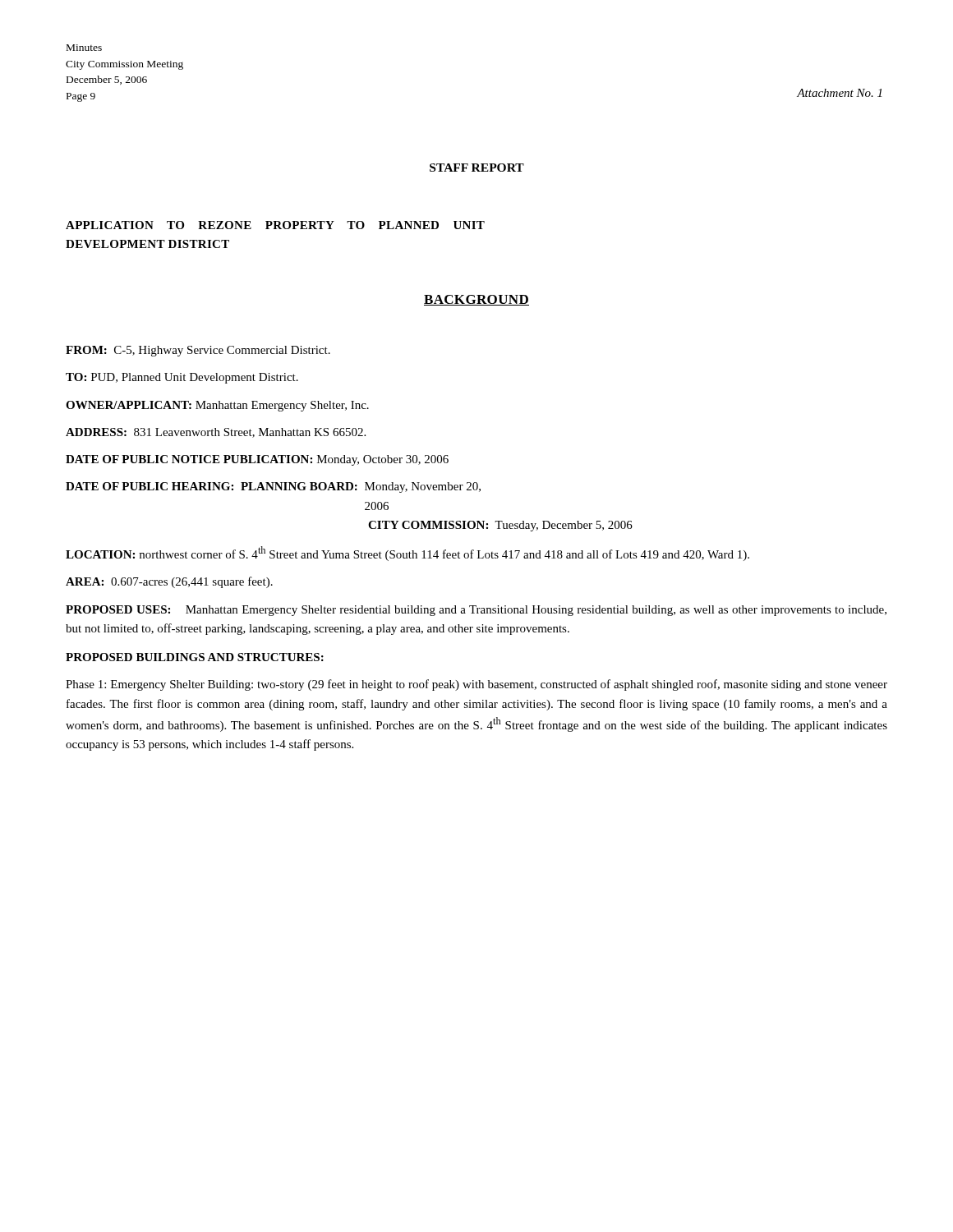Point to the block beginning "DATE OF PUBLIC HEARING: PLANNING BOARD: Monday,"
Screen dimensions: 1232x953
coord(273,487)
